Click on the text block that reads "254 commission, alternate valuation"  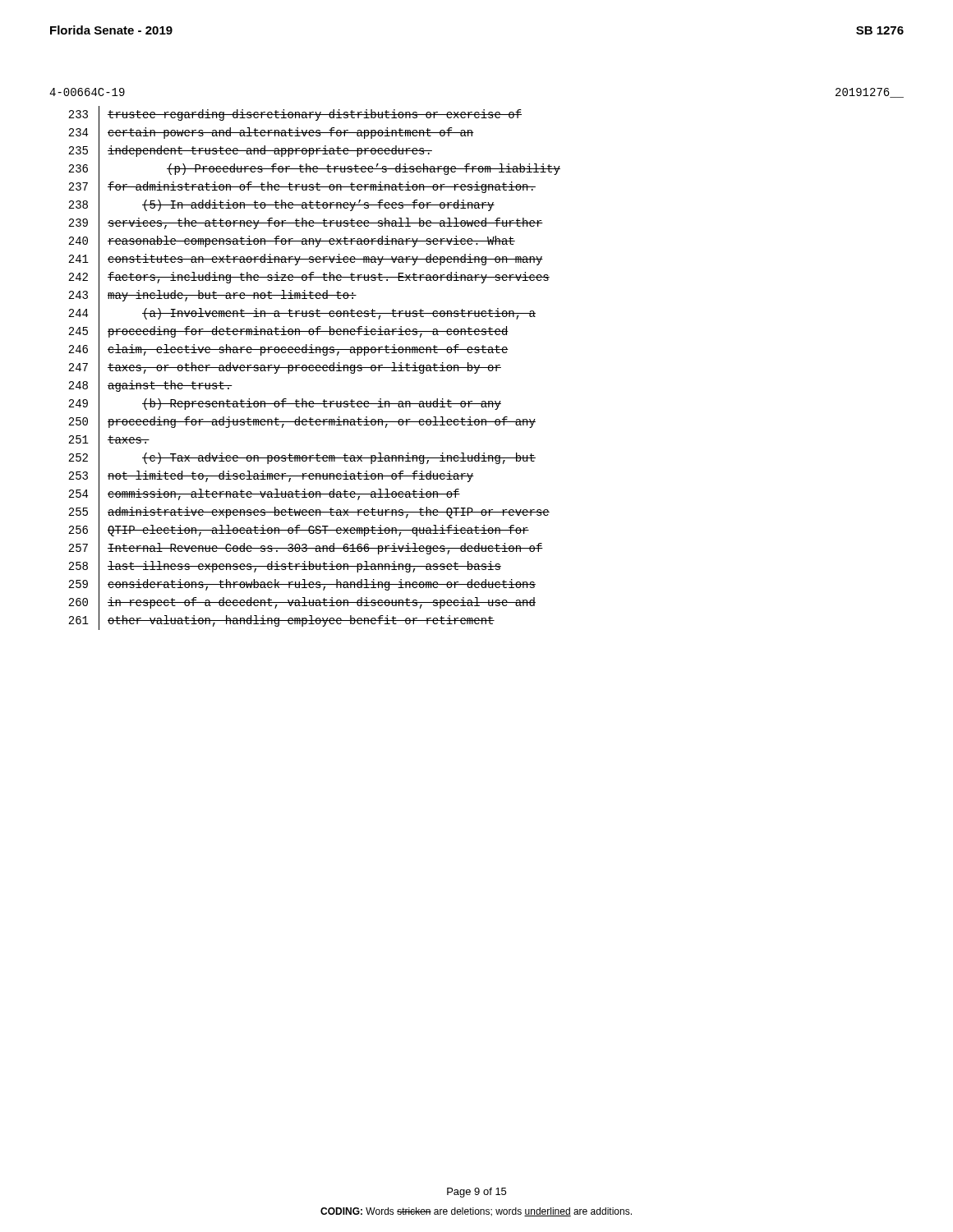point(264,495)
